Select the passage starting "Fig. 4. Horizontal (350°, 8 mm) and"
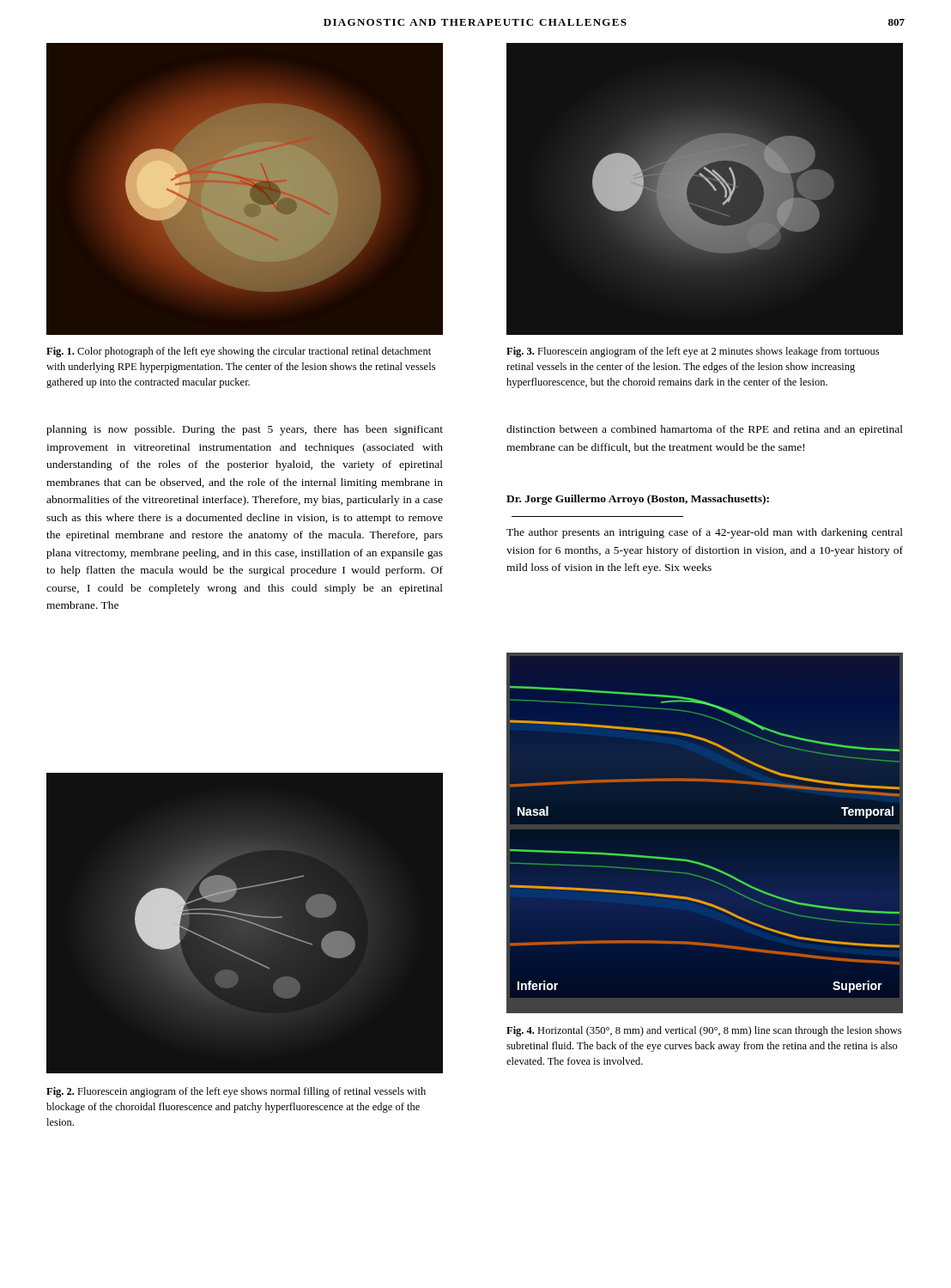This screenshot has width=951, height=1288. 704,1046
